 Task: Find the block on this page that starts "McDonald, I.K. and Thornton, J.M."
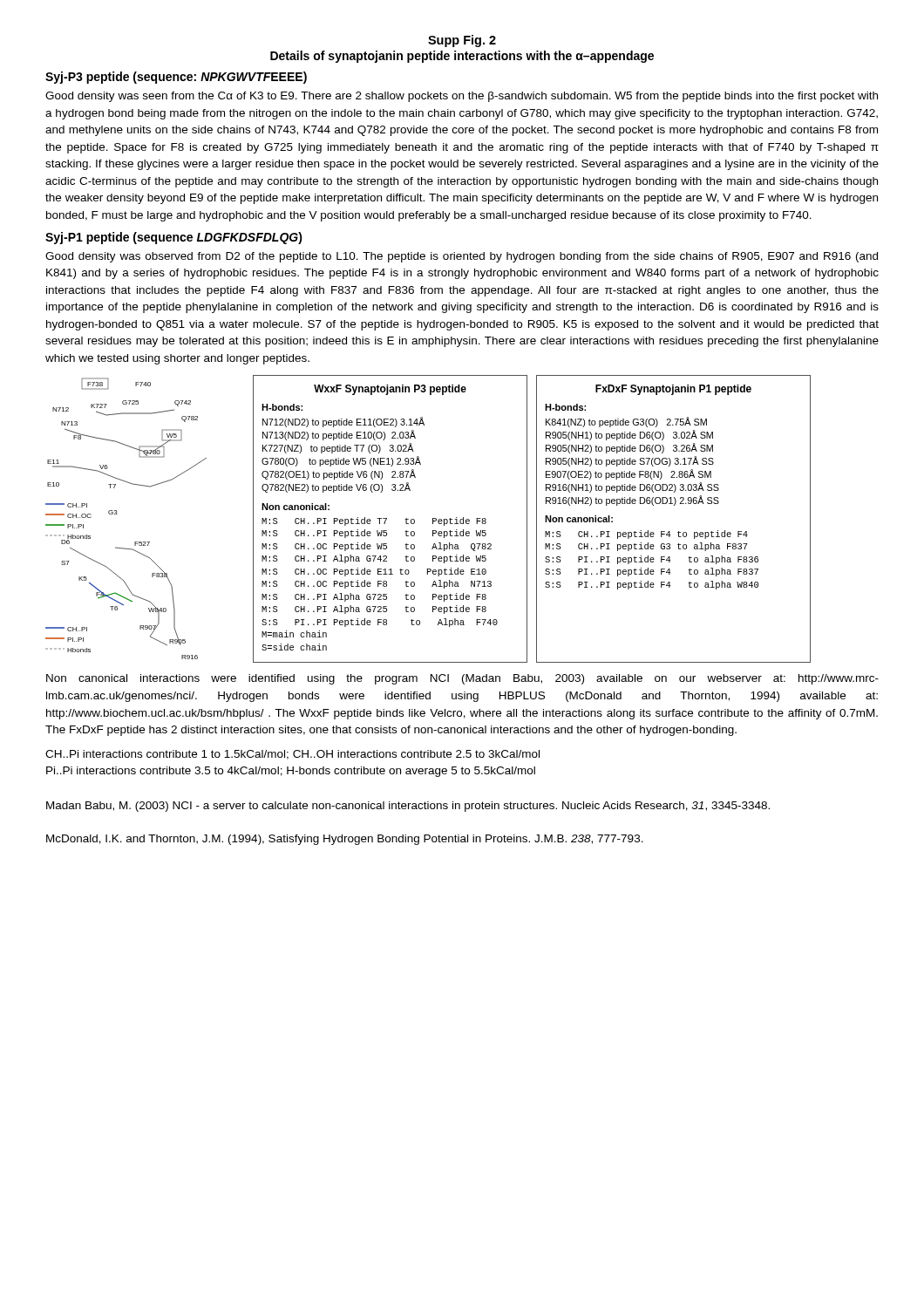pyautogui.click(x=345, y=838)
